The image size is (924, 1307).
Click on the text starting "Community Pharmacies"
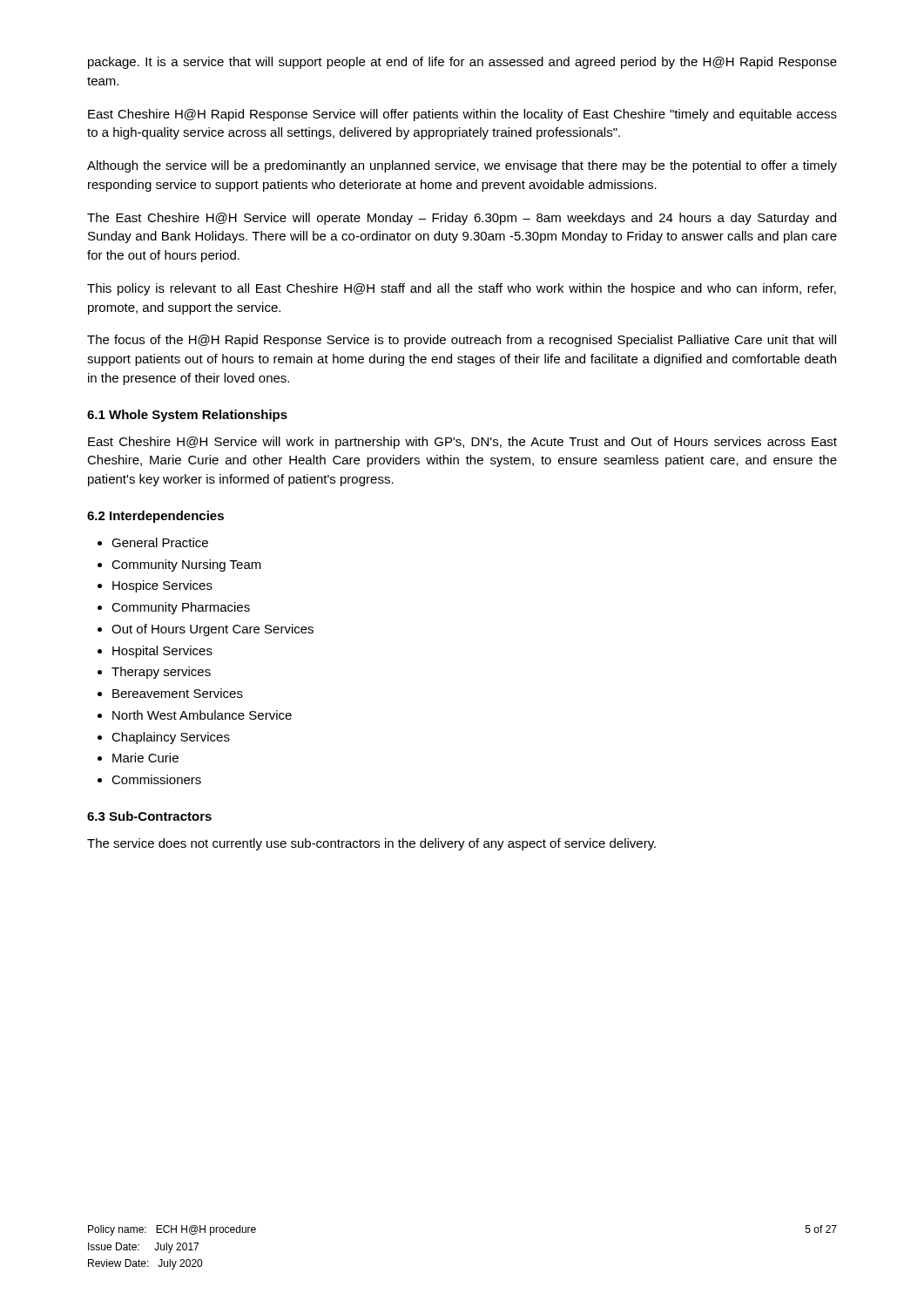[181, 607]
